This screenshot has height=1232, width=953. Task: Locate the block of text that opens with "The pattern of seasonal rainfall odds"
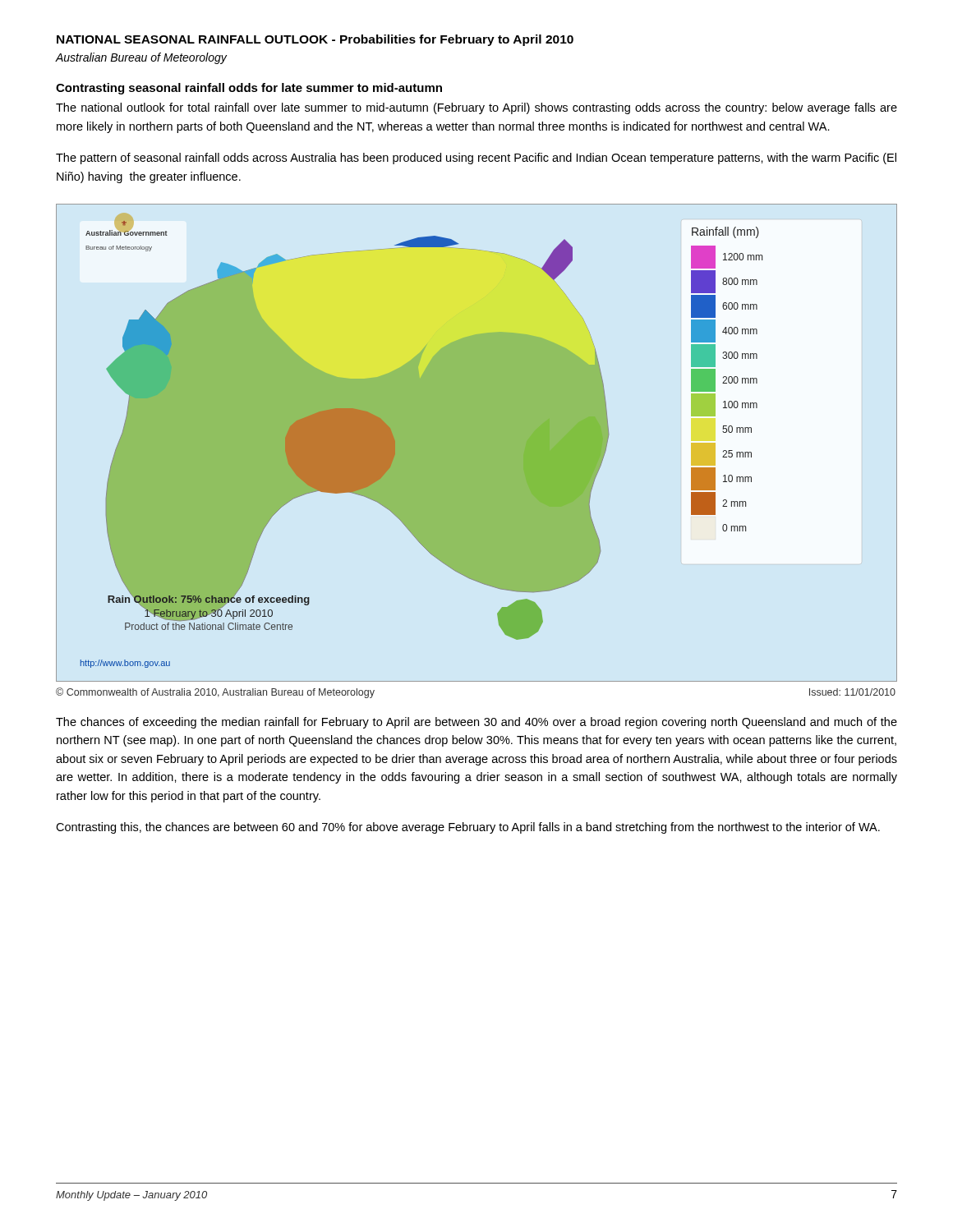pos(476,167)
